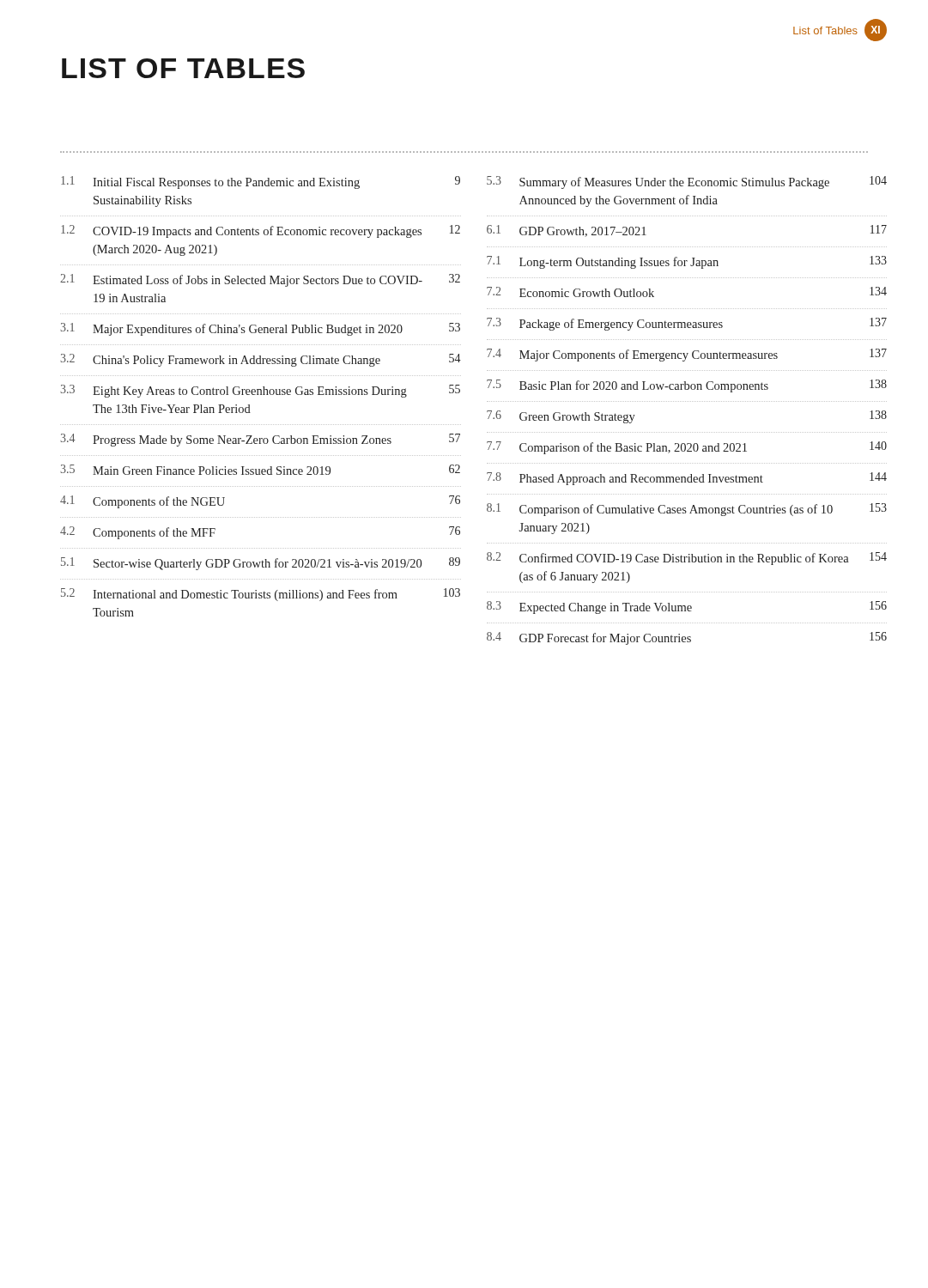Viewport: 928px width, 1288px height.
Task: Click on the list item that reads "7.3 Package of Emergency Countermeasures 137"
Action: [x=687, y=324]
